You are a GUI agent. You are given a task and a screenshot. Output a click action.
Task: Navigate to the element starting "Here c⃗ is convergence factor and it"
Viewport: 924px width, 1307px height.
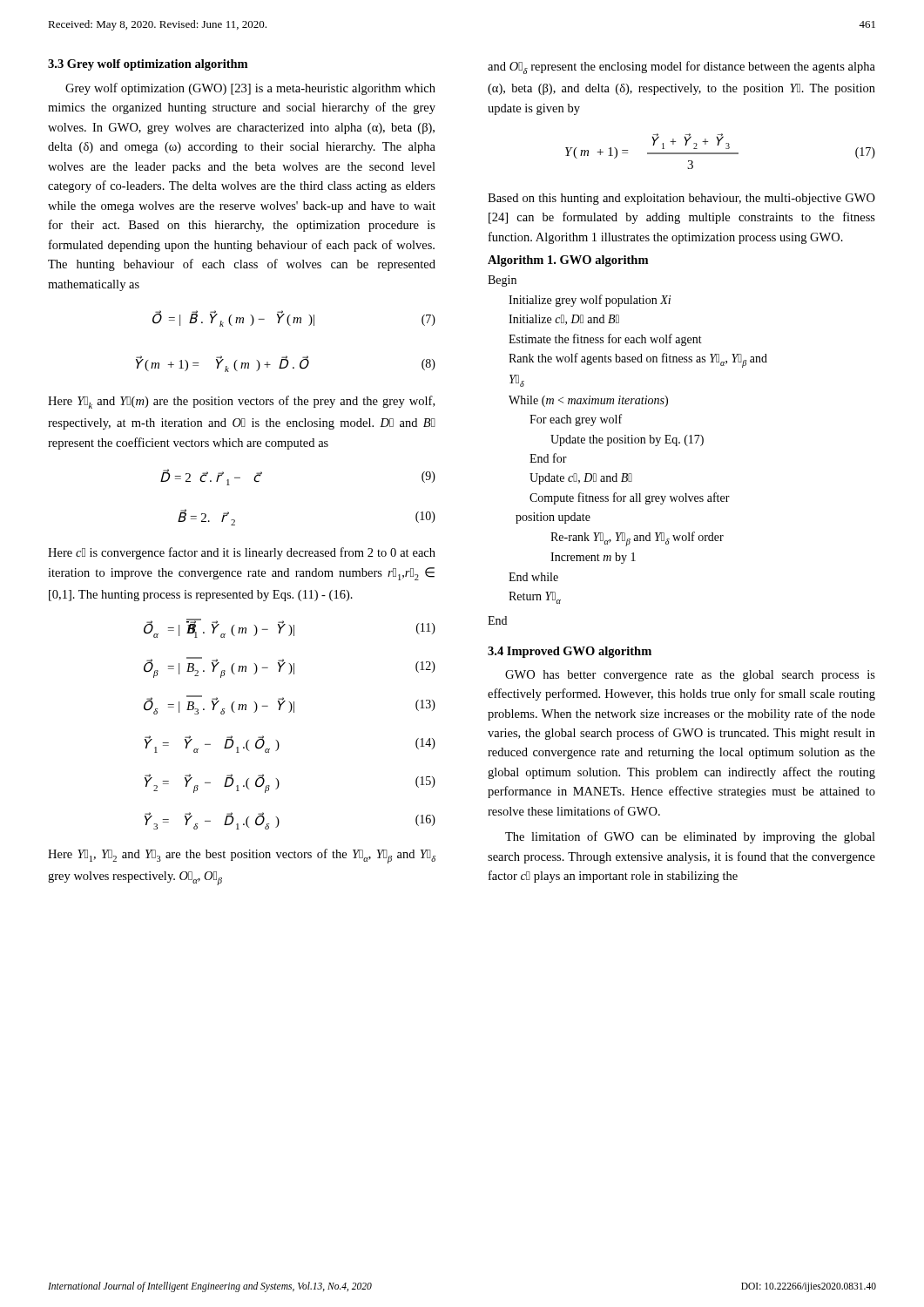coord(242,573)
